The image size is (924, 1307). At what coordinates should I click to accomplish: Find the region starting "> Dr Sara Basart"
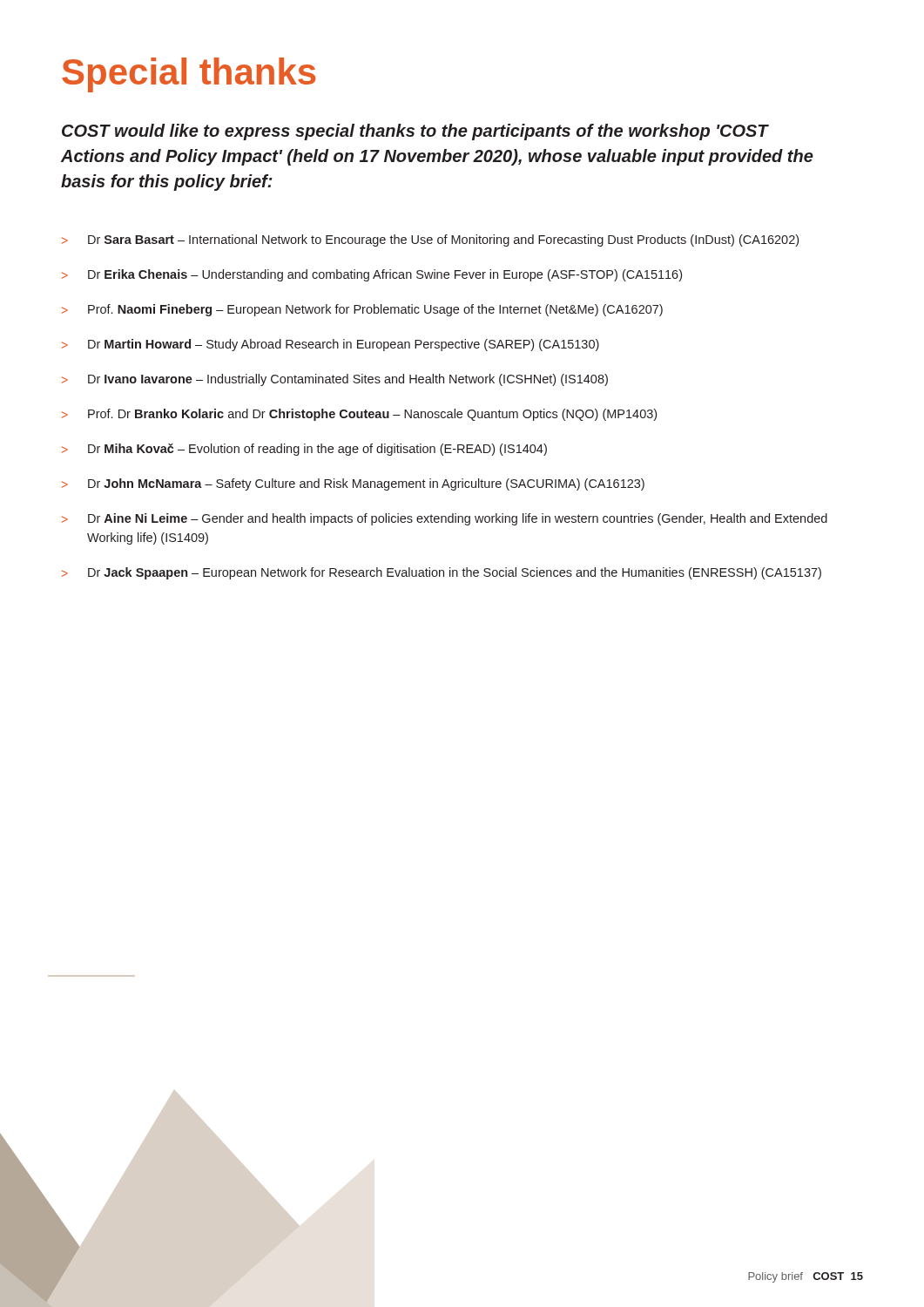tap(462, 241)
